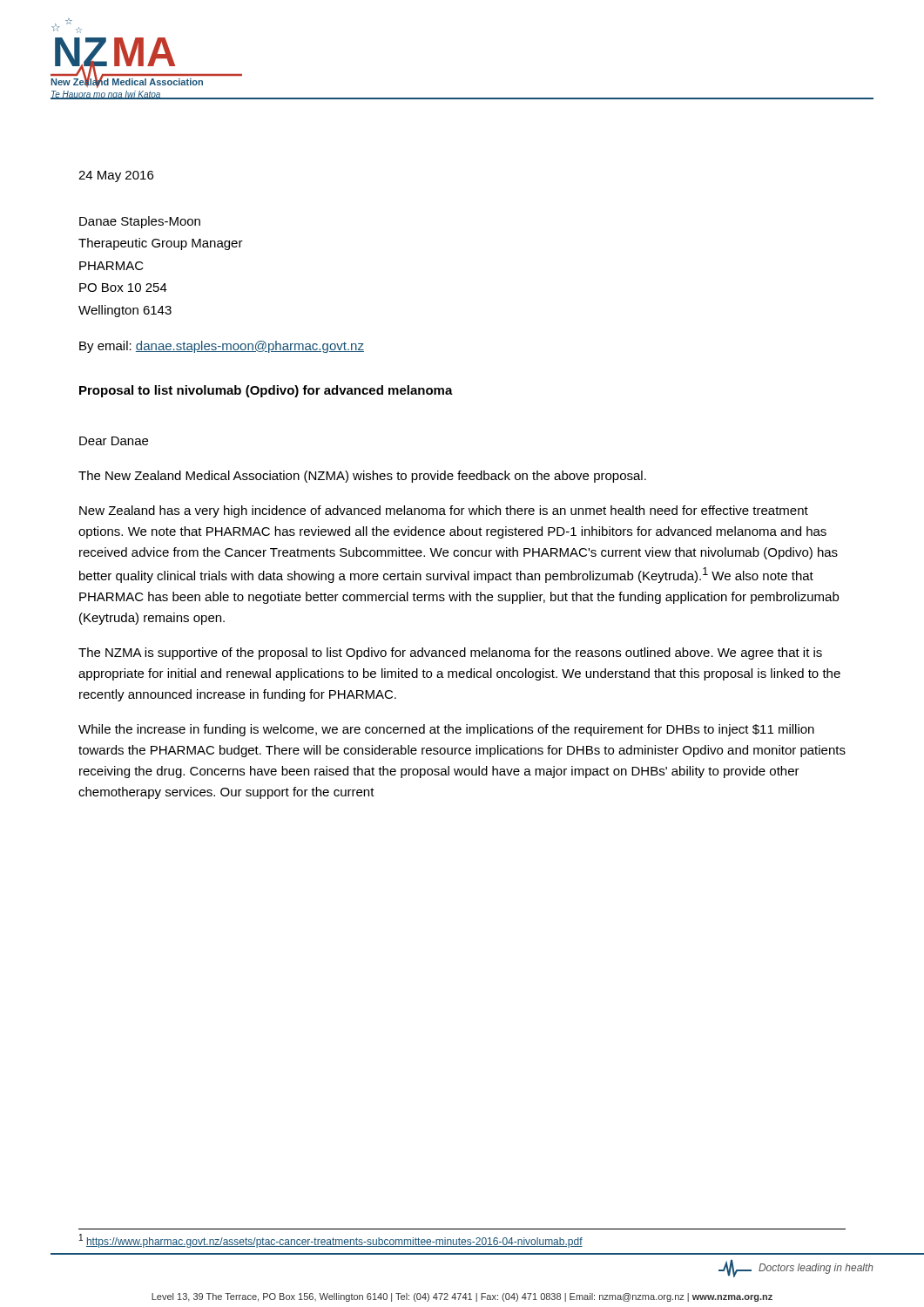Locate the text block starting "New Zealand has a very high incidence"
Viewport: 924px width, 1307px height.
point(459,563)
